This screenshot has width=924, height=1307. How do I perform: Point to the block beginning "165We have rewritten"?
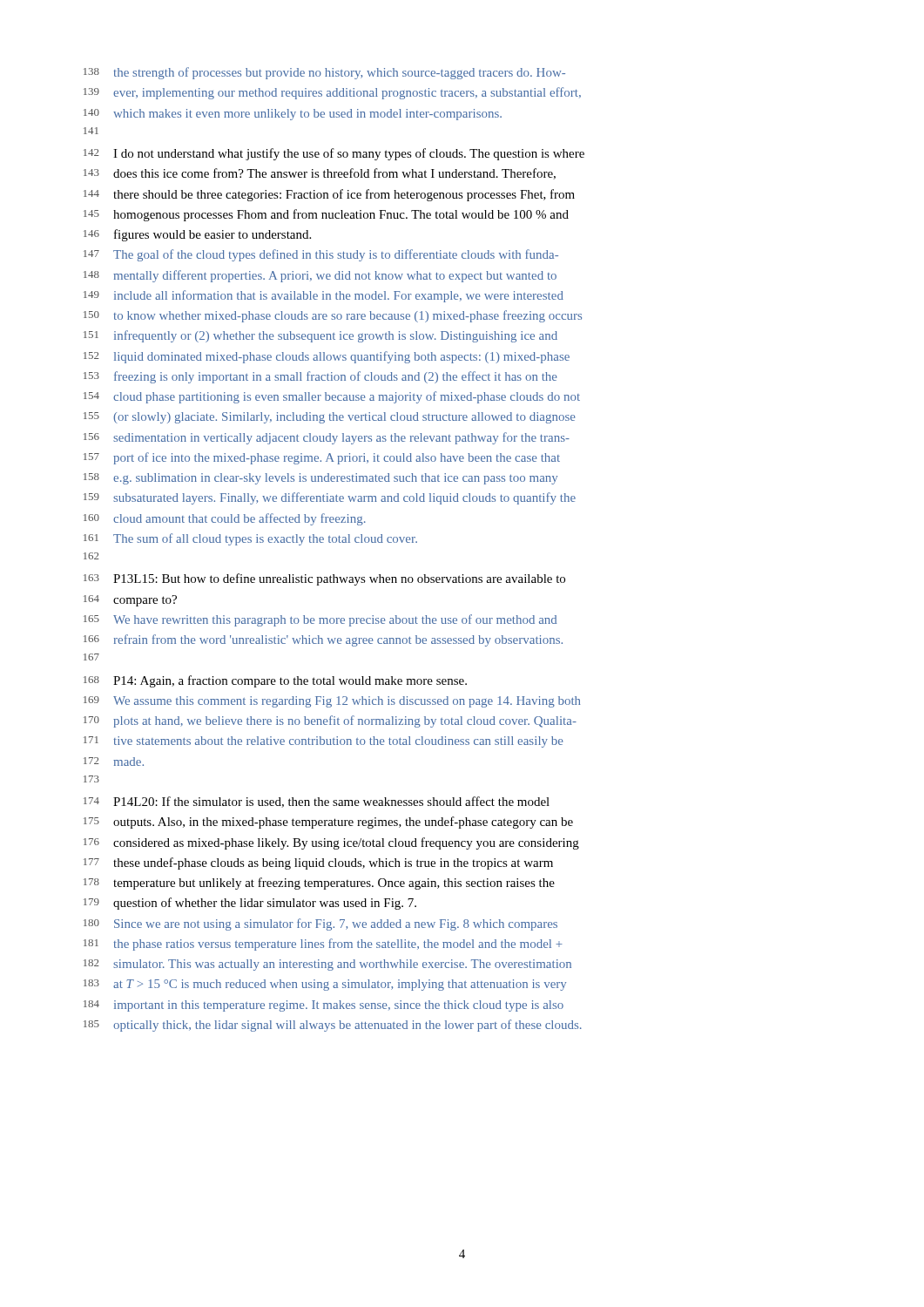(462, 630)
